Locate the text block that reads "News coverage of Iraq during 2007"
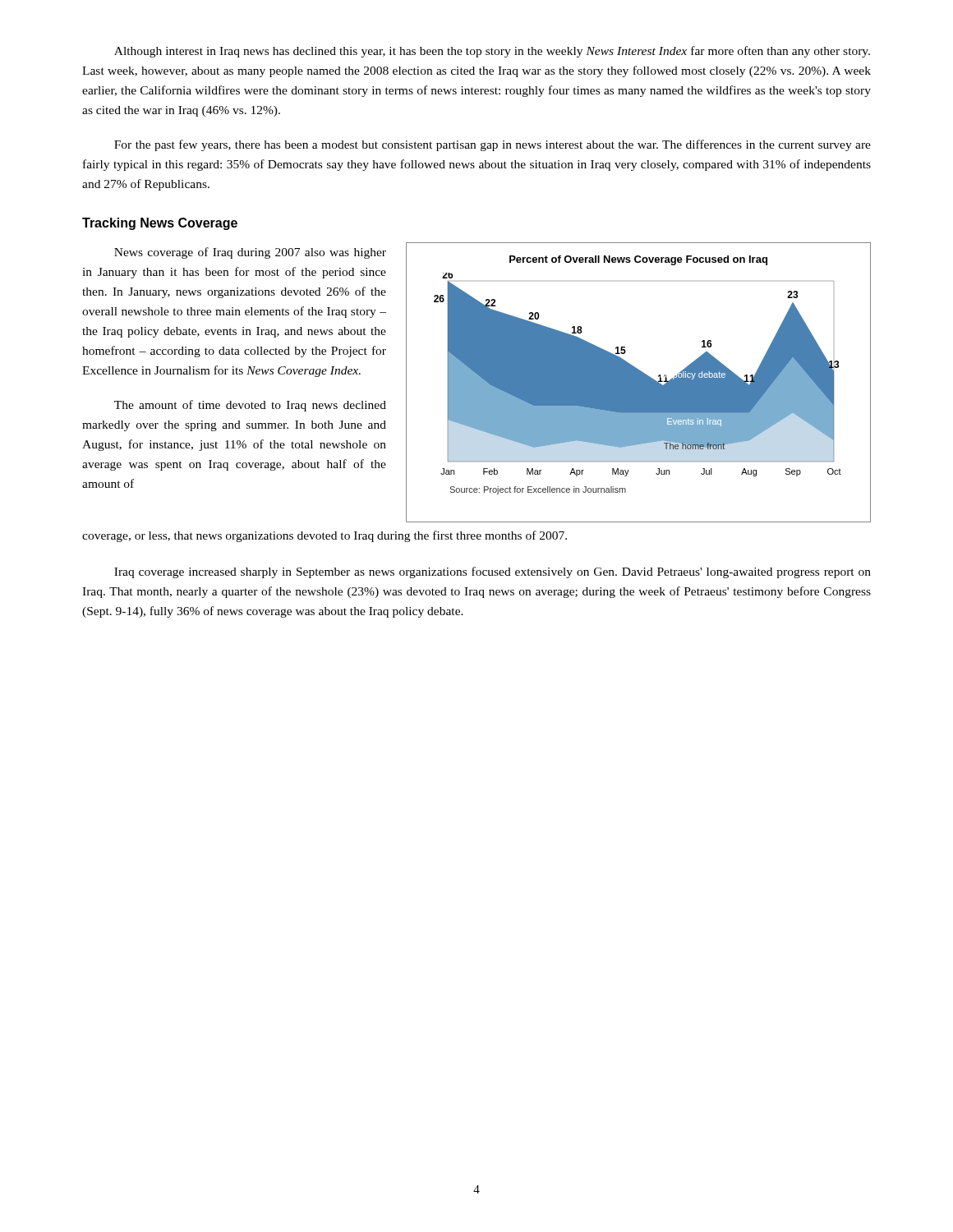 click(x=234, y=311)
